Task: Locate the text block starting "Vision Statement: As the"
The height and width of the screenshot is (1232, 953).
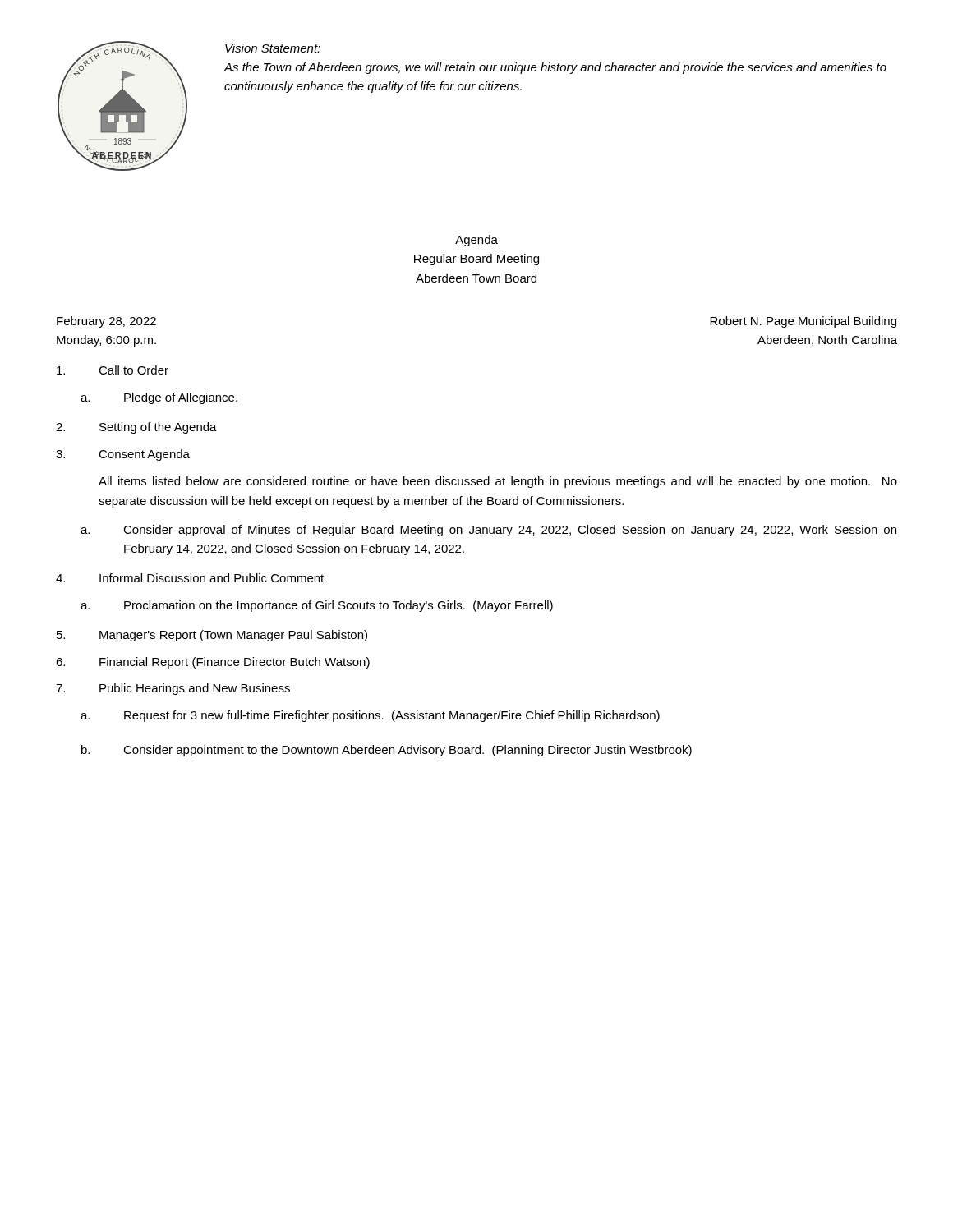Action: coord(561,68)
